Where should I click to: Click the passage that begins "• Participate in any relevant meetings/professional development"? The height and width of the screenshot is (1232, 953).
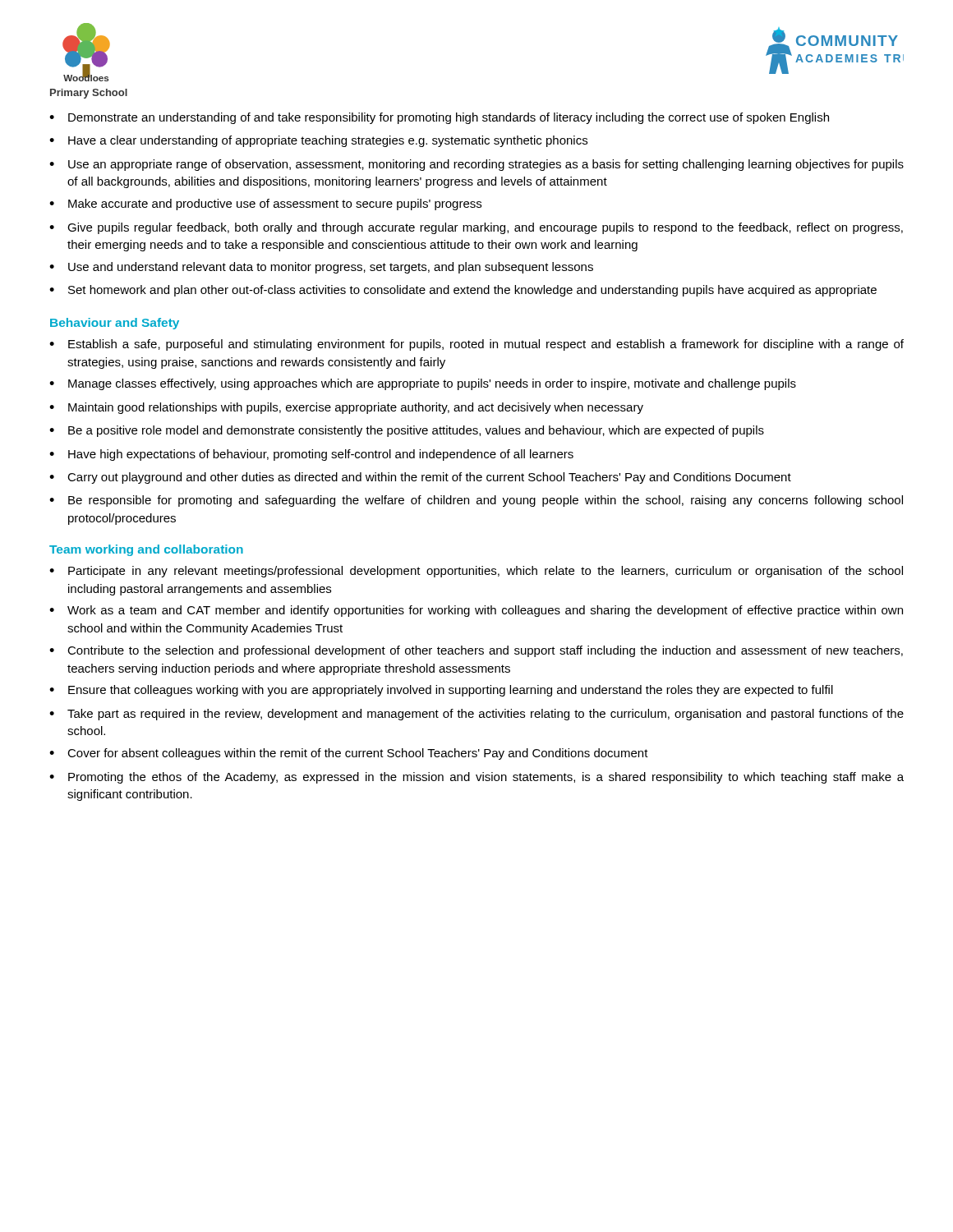[x=476, y=580]
